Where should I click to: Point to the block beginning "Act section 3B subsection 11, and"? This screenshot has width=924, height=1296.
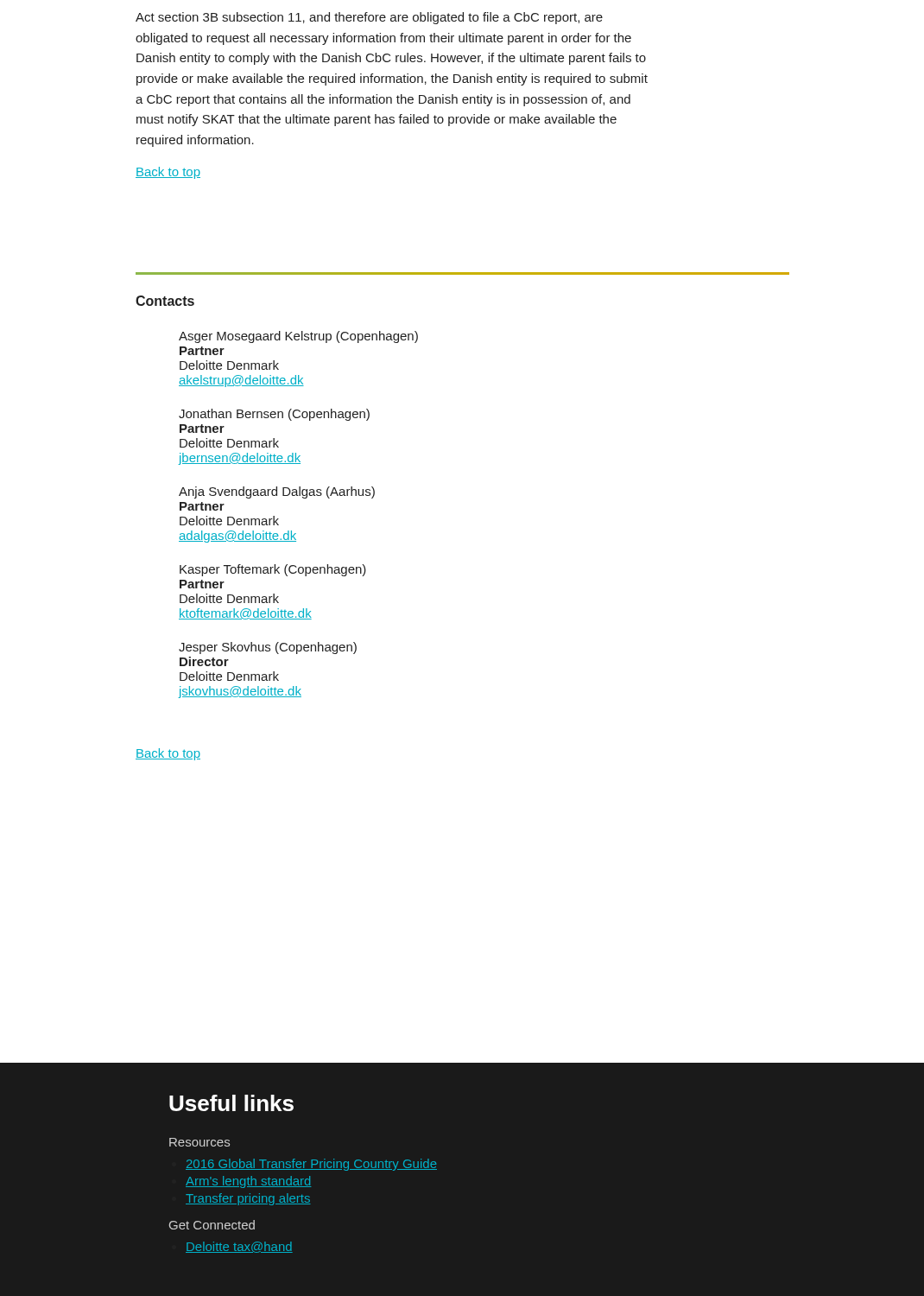point(392,78)
